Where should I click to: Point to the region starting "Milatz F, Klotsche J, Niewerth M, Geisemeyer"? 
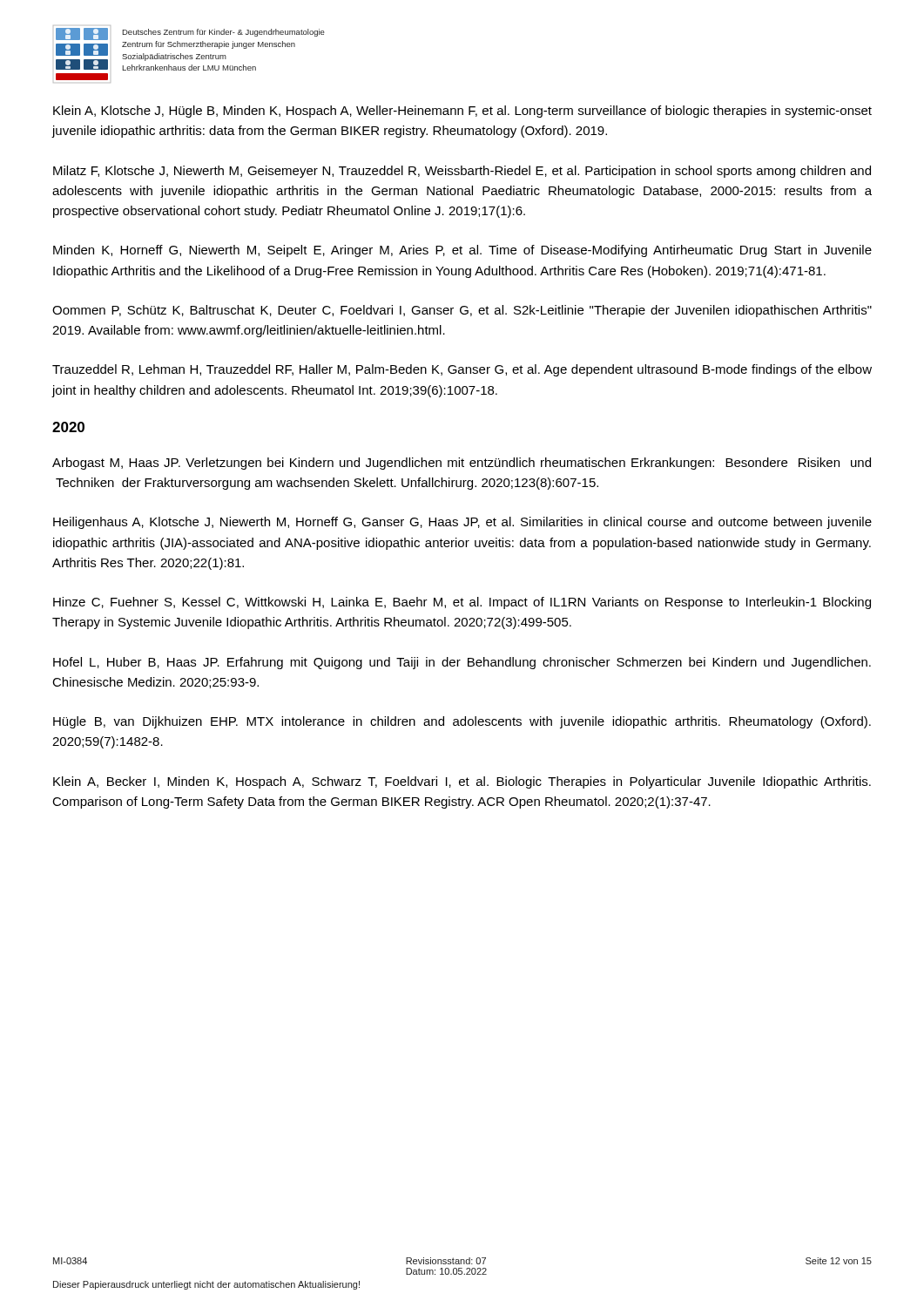click(462, 190)
